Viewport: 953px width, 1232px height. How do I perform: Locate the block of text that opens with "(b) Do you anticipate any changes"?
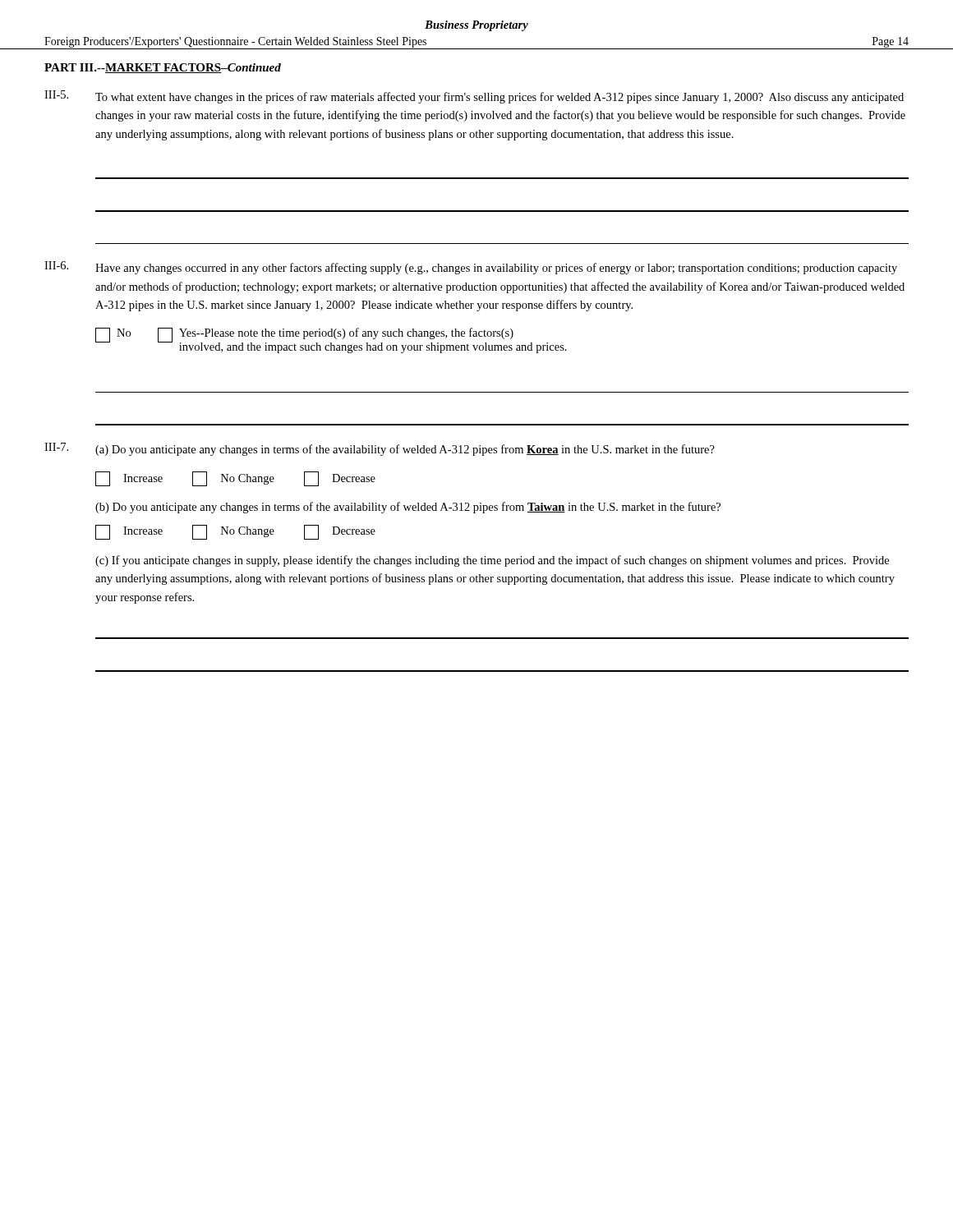pos(408,507)
